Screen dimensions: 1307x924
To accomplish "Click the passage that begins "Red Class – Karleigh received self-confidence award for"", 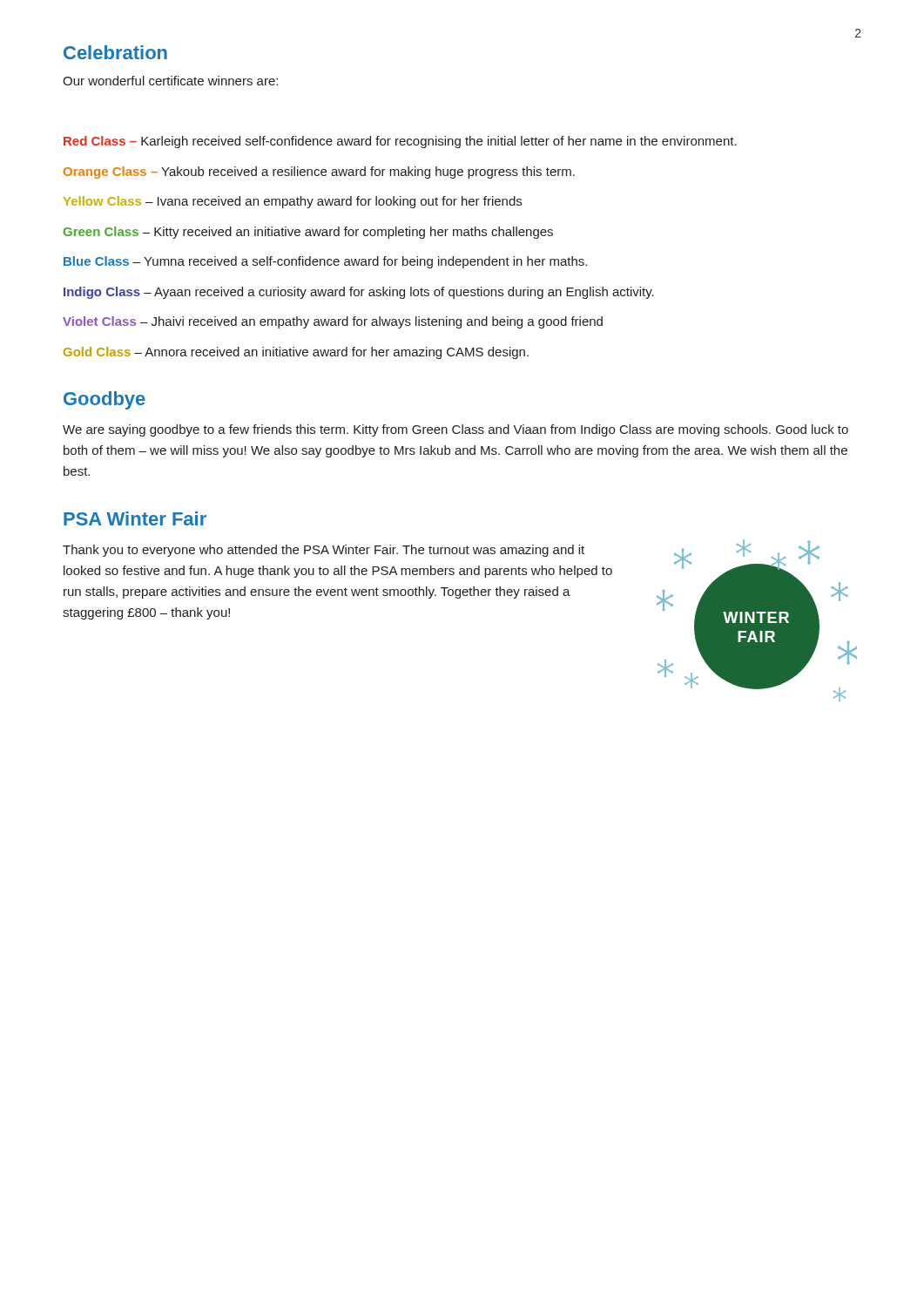I will (400, 141).
